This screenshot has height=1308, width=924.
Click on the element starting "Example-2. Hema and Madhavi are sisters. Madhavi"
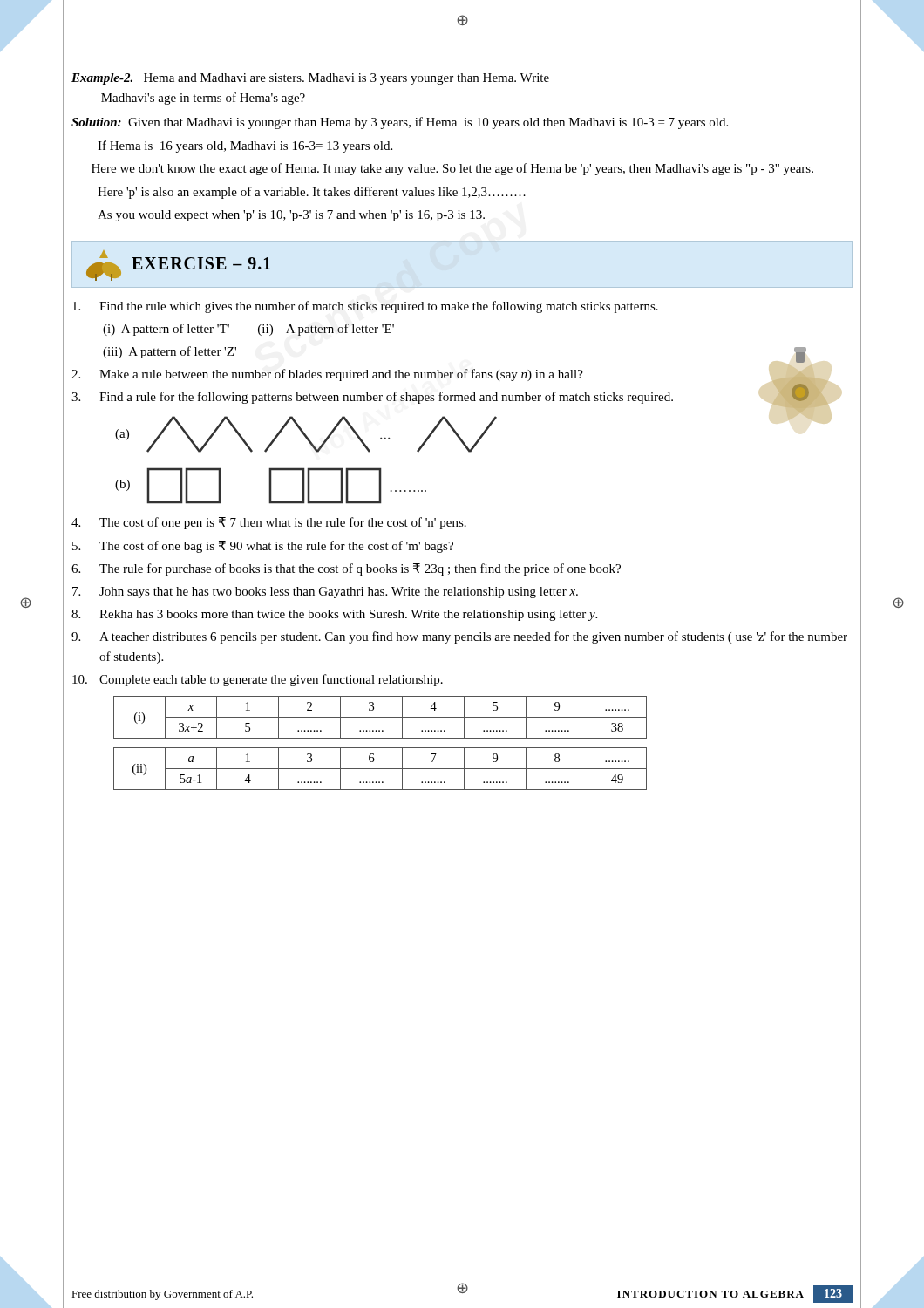coord(310,87)
